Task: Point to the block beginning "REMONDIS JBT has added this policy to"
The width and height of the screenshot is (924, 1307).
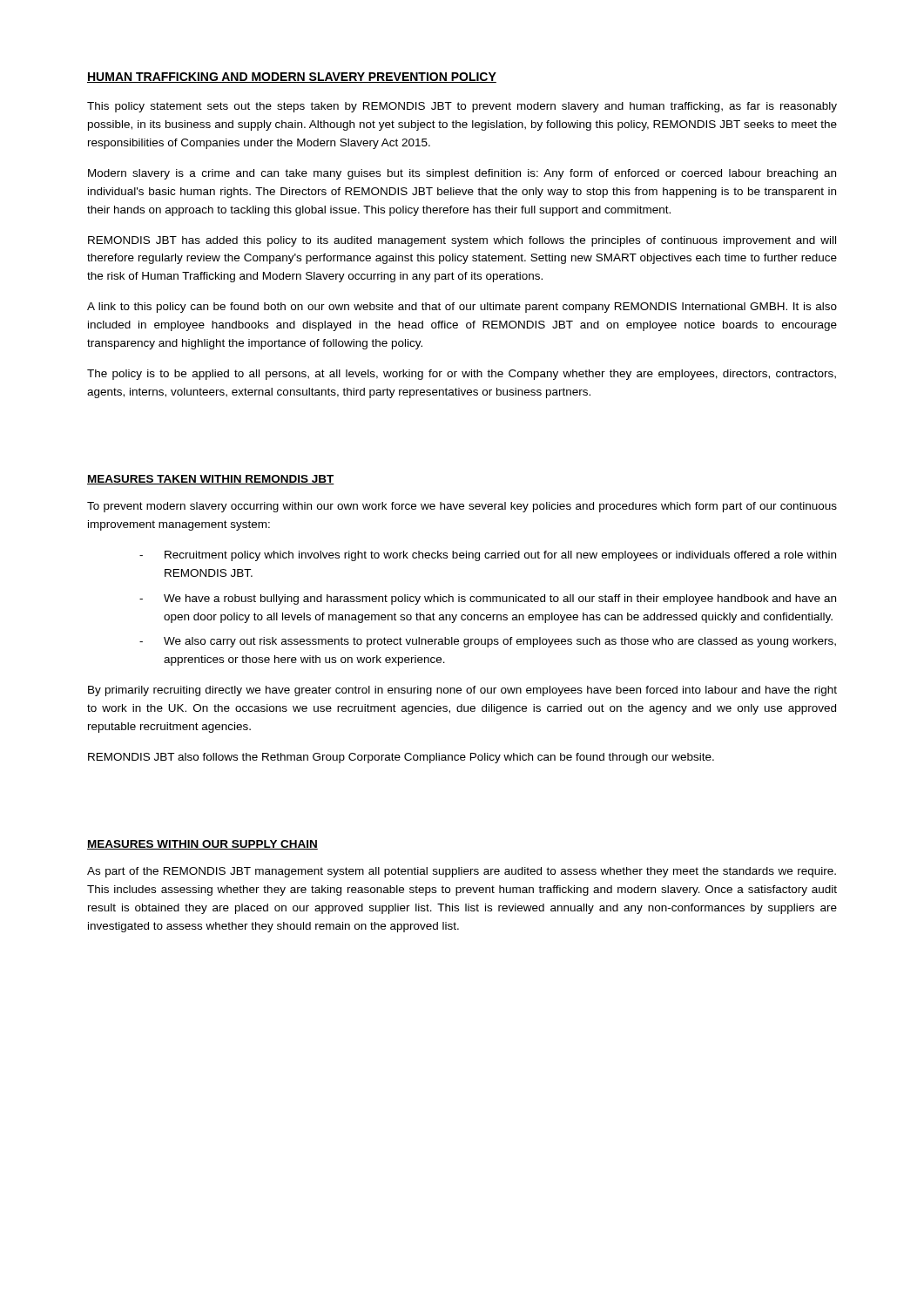Action: pyautogui.click(x=462, y=258)
